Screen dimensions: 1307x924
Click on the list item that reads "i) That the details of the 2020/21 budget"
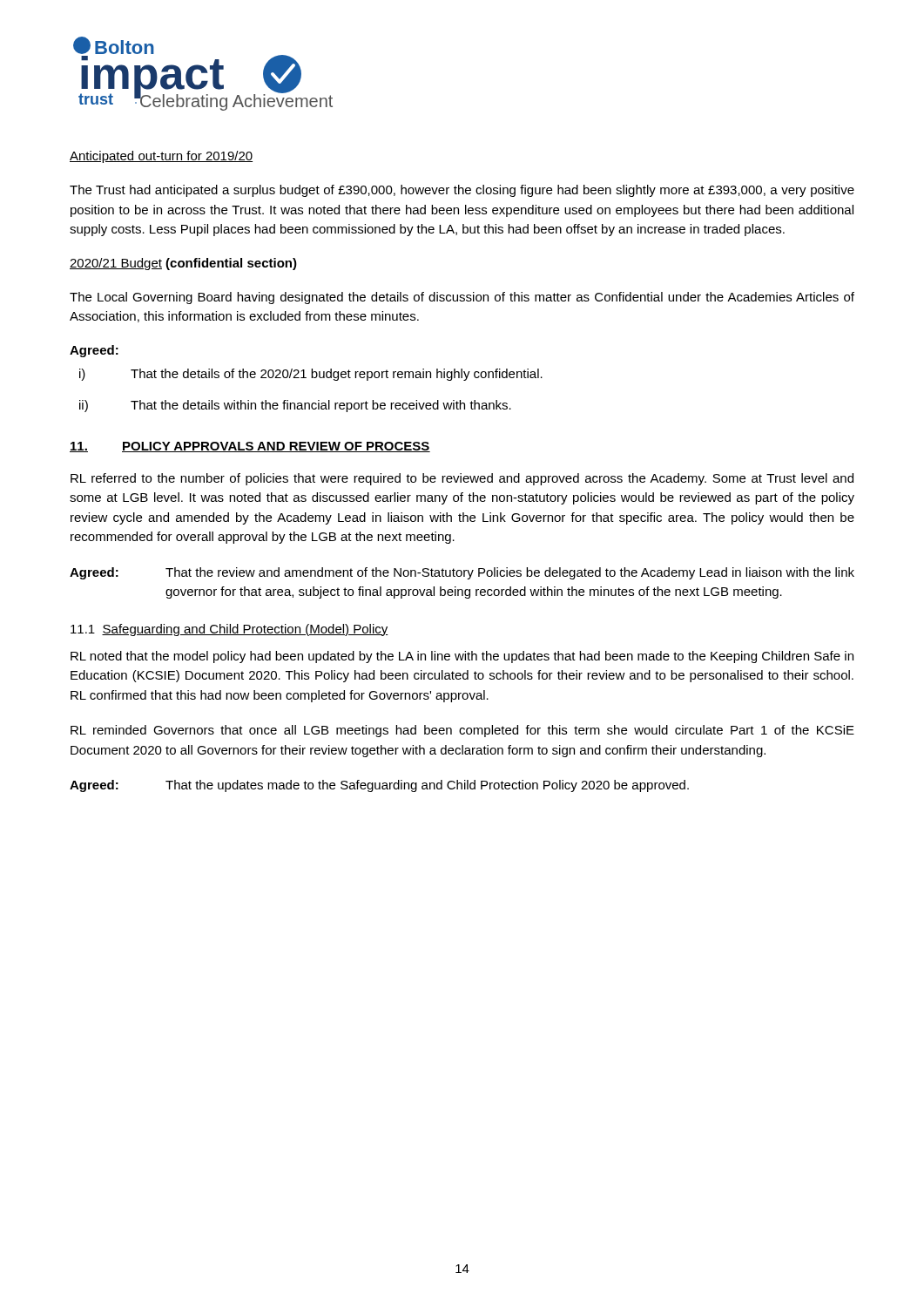[x=462, y=374]
